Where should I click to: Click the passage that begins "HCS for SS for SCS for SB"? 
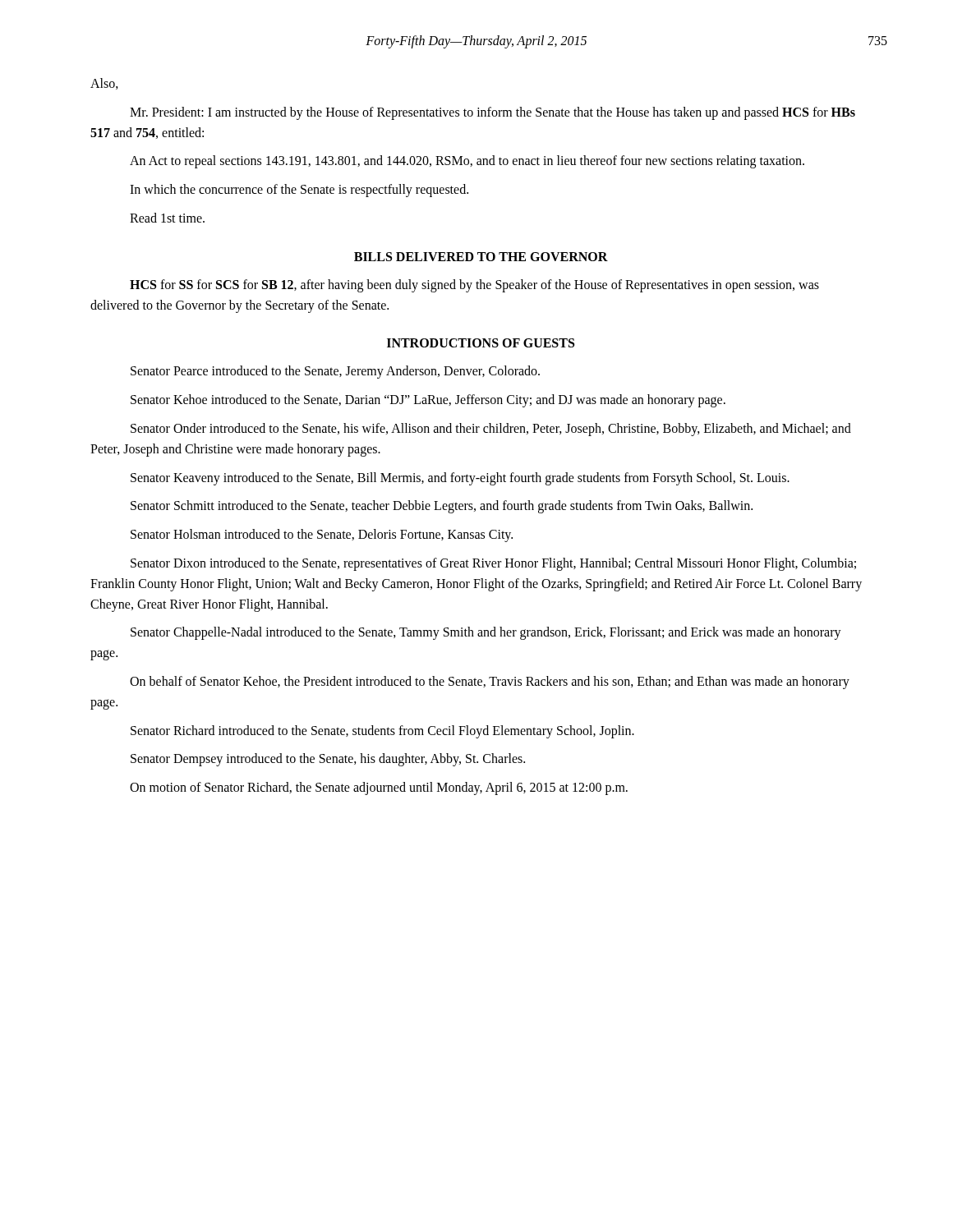coord(455,295)
